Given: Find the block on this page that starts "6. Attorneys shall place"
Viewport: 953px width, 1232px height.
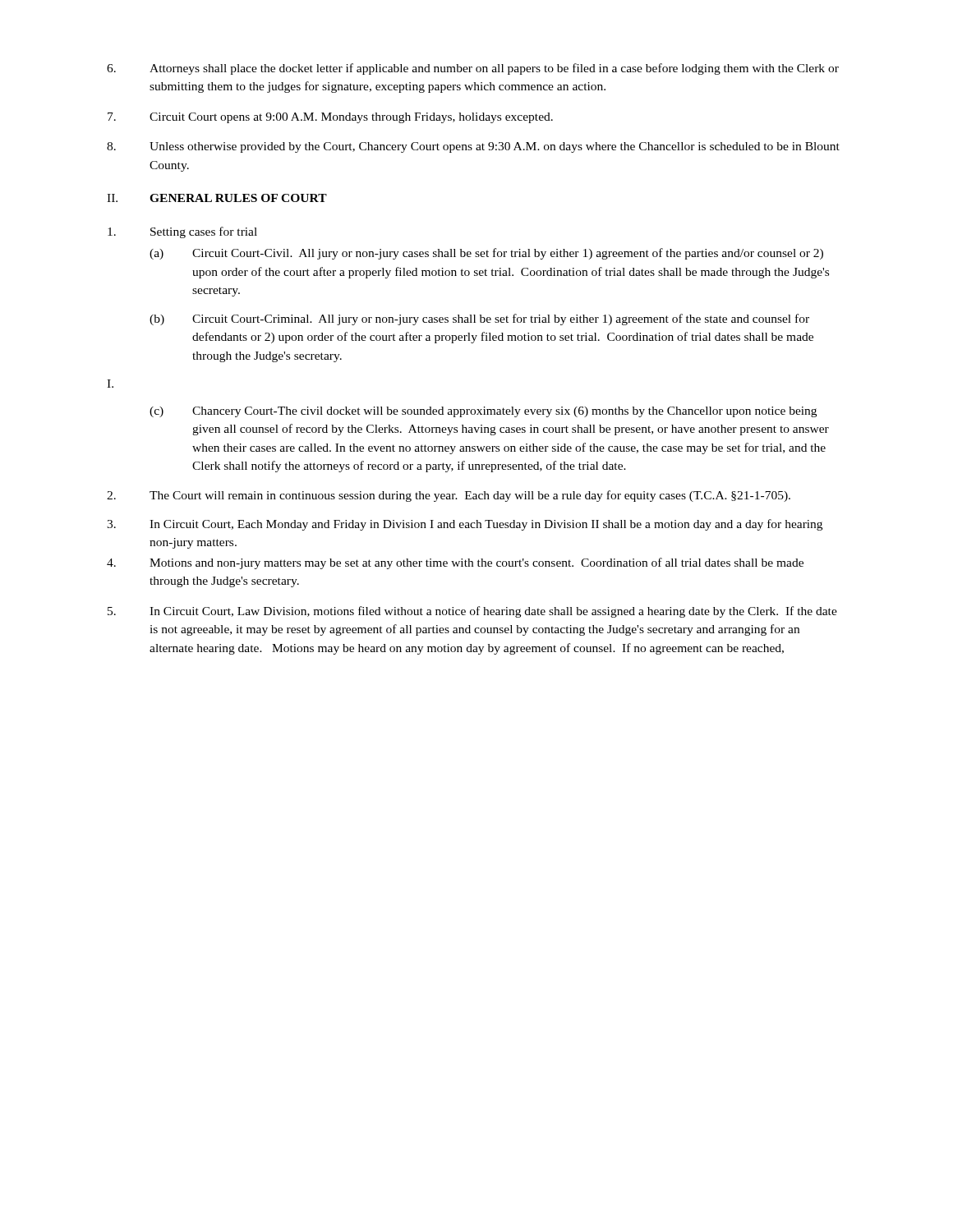Looking at the screenshot, I should (x=476, y=78).
